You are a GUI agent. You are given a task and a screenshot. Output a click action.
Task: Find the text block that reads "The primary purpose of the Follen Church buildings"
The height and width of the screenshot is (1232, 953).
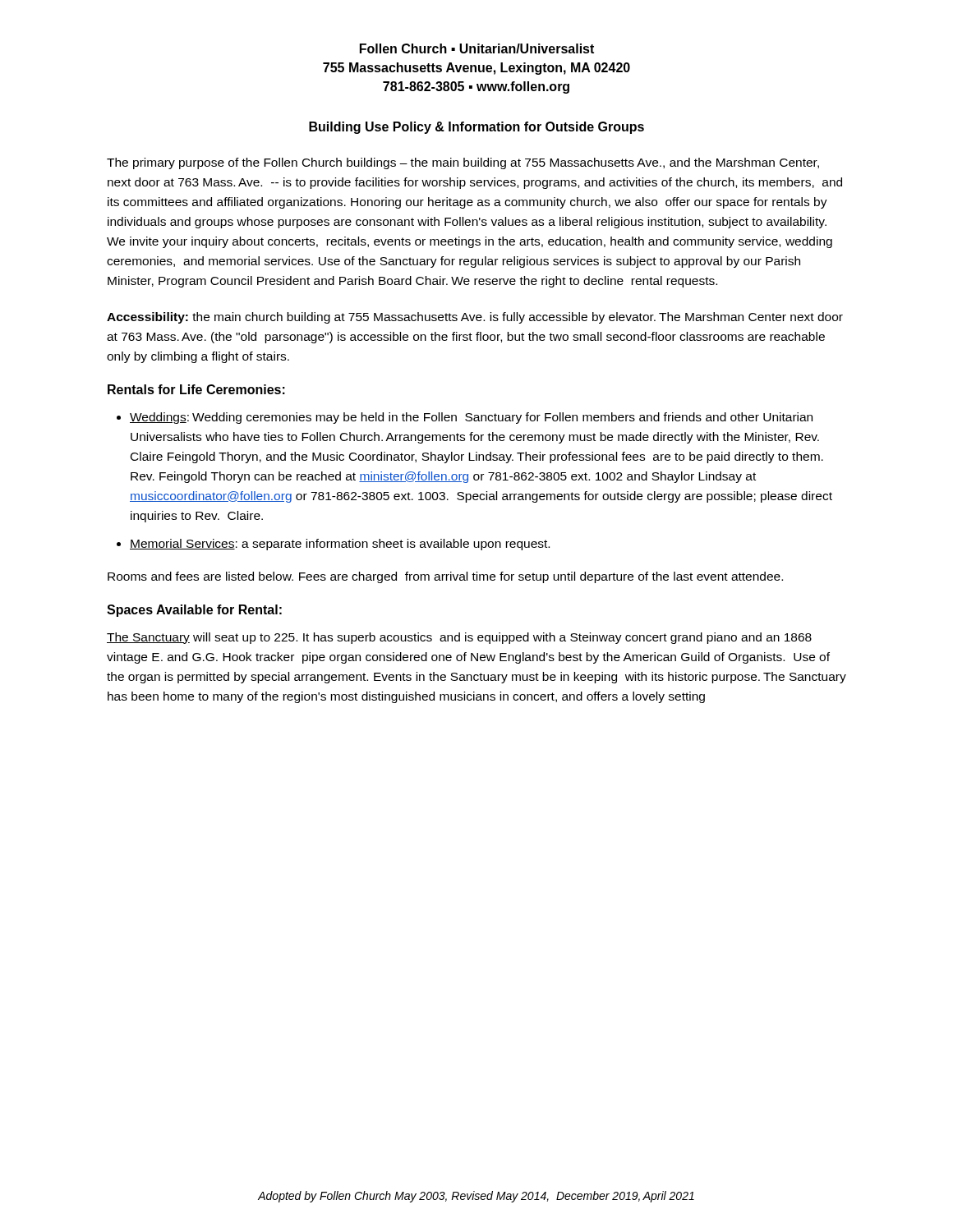click(475, 221)
